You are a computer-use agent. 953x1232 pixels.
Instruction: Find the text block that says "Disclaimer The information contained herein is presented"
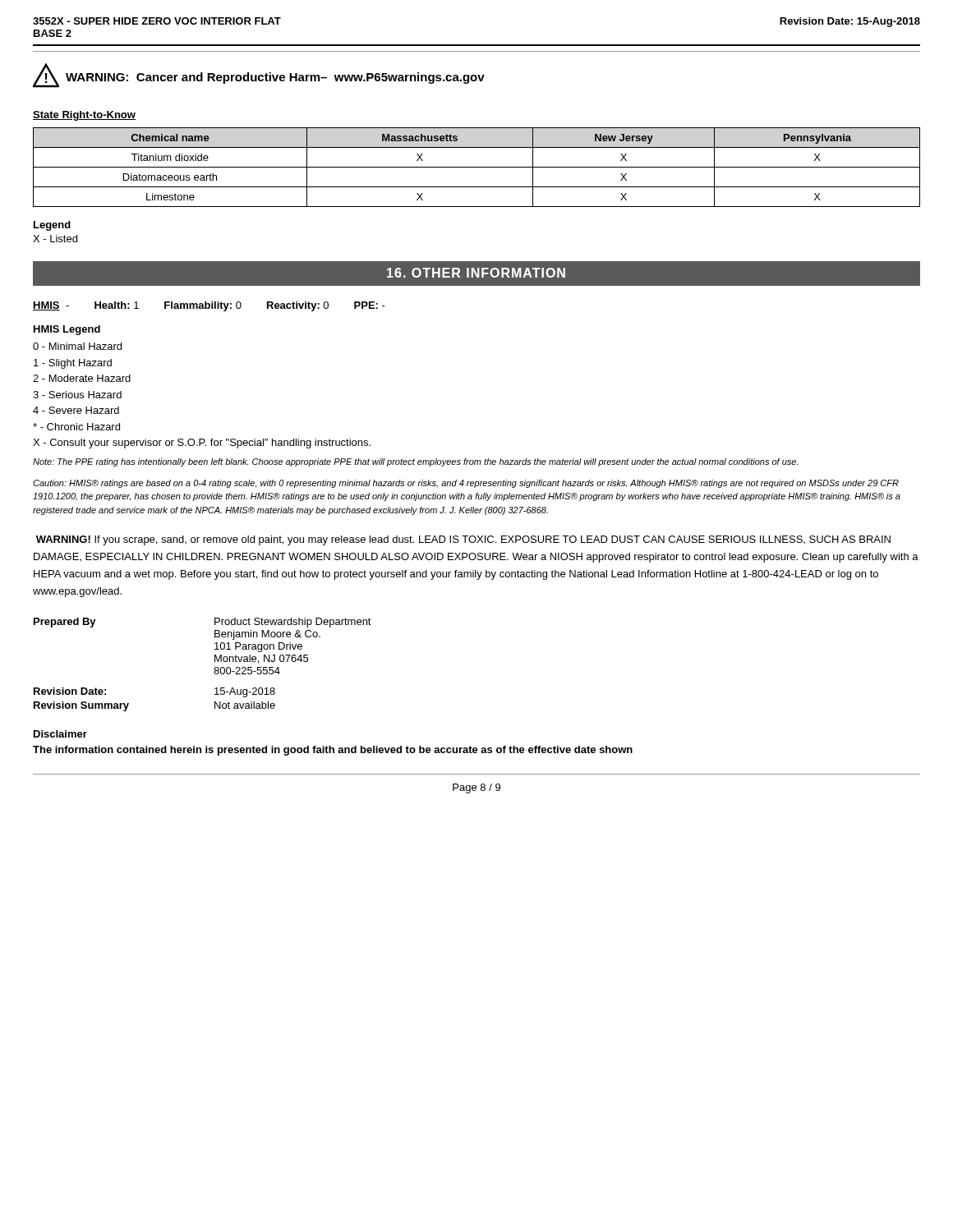(476, 742)
